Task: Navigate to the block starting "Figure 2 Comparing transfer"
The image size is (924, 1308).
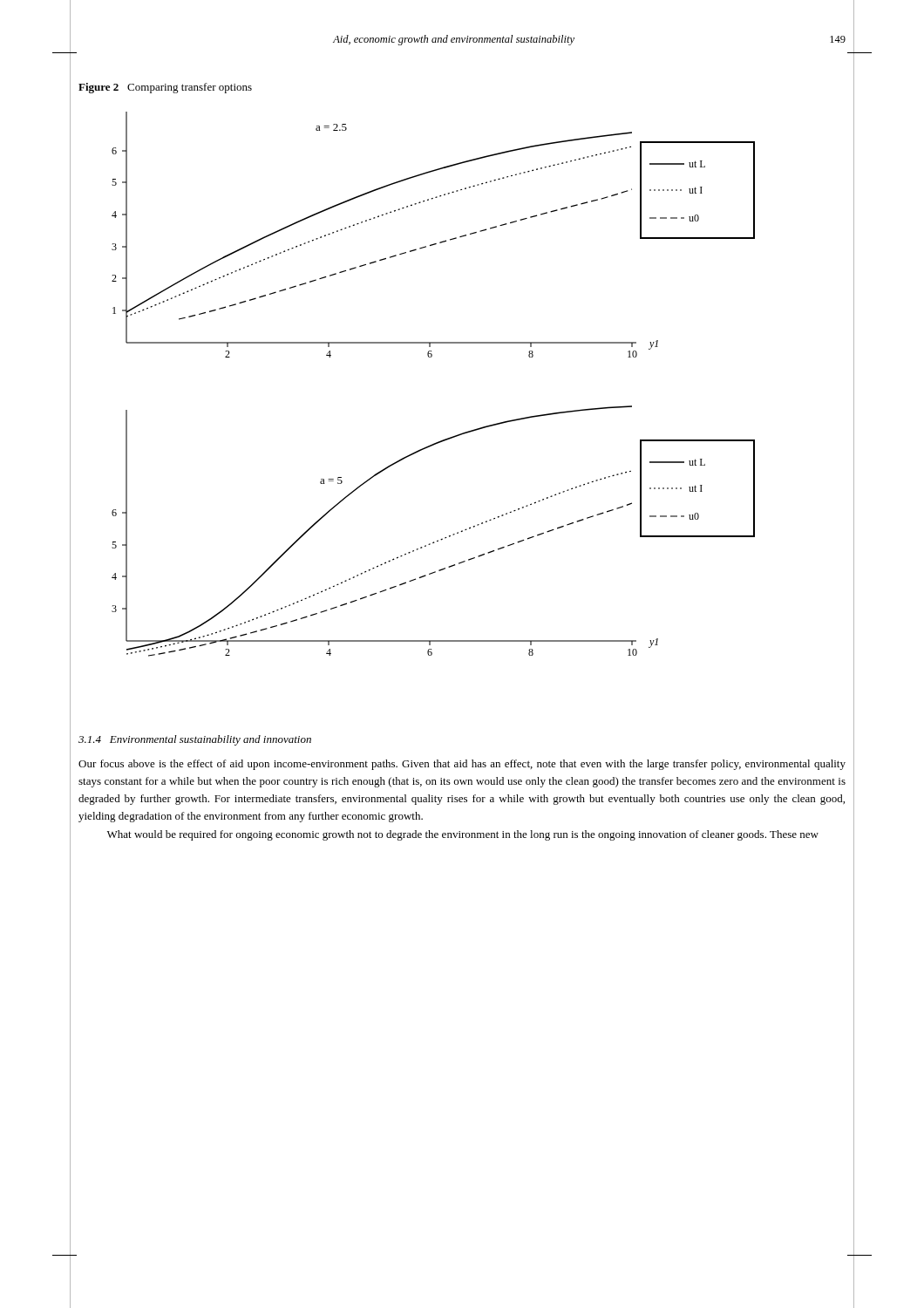Action: coord(165,87)
